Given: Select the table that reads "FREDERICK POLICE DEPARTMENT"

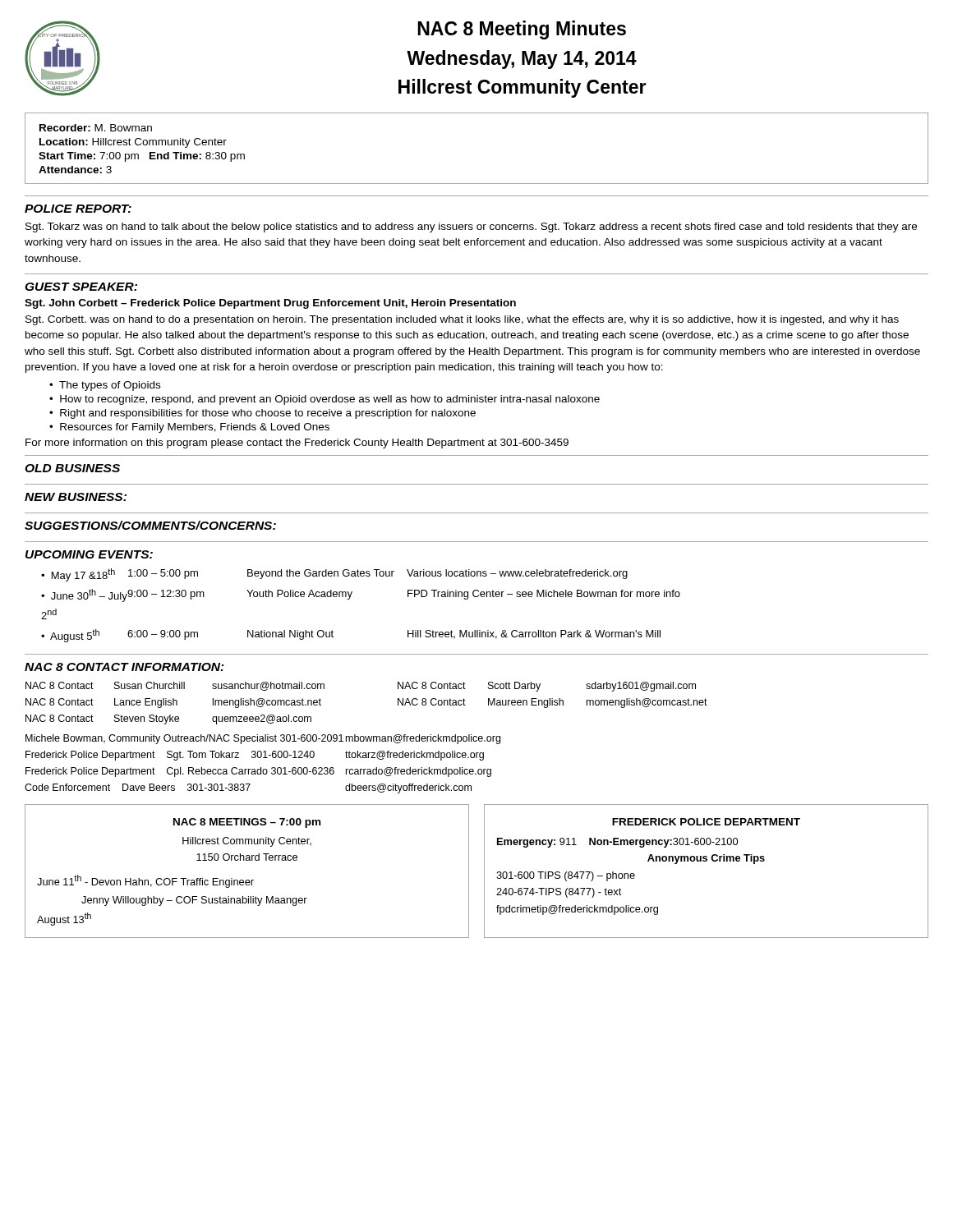Looking at the screenshot, I should tap(706, 871).
